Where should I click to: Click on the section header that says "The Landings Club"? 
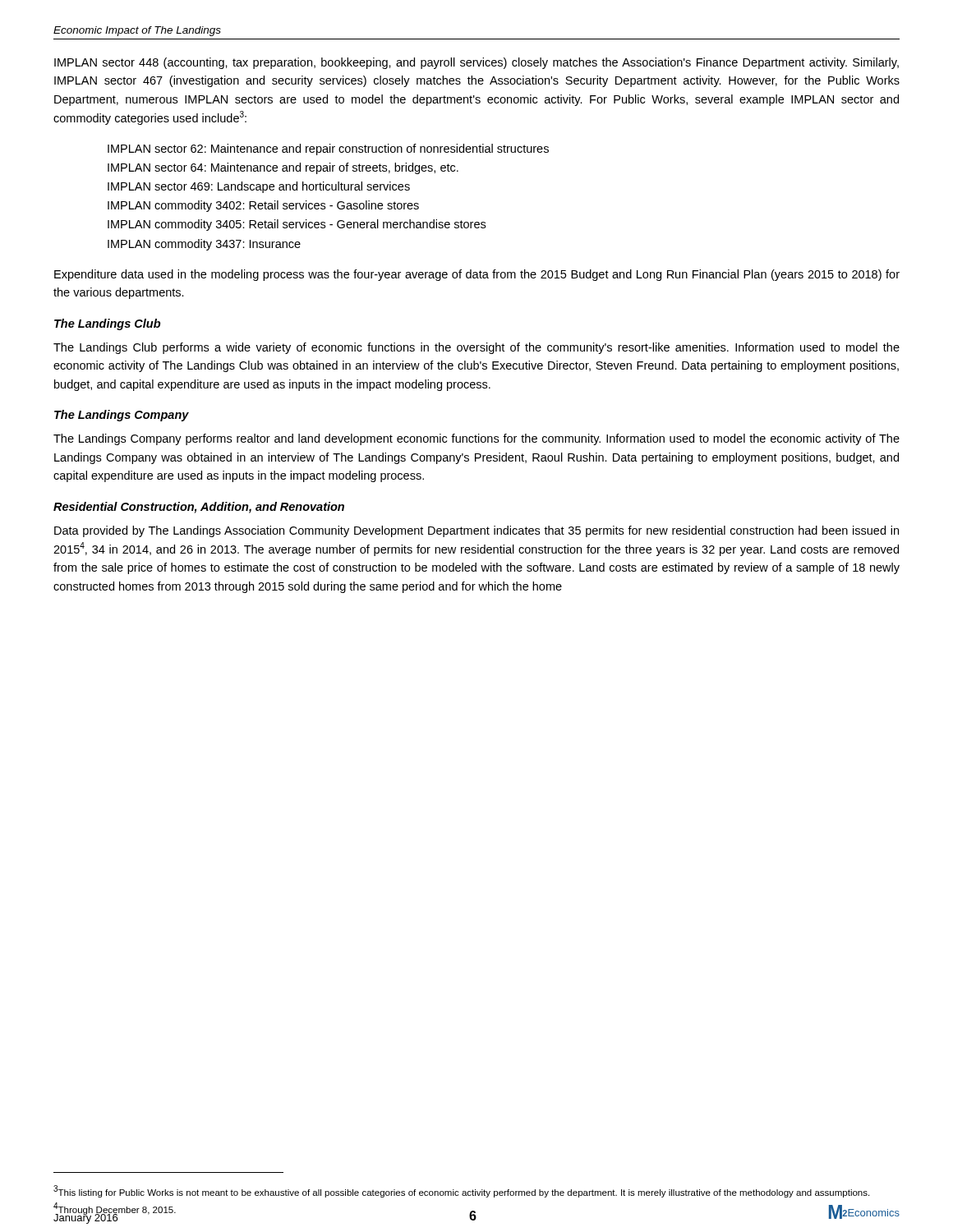pos(107,323)
